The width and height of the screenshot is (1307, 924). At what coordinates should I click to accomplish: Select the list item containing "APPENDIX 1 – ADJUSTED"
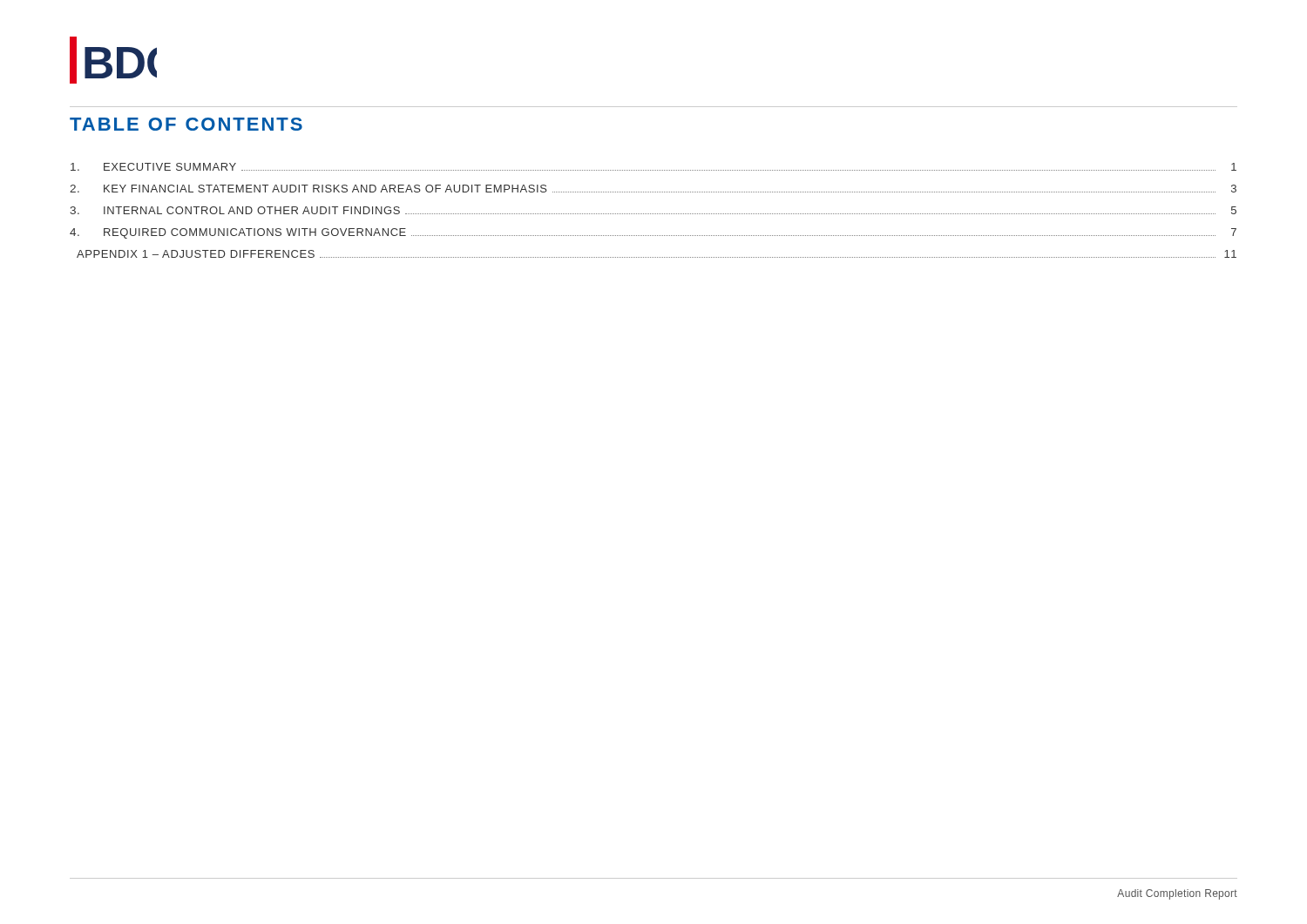coord(657,254)
